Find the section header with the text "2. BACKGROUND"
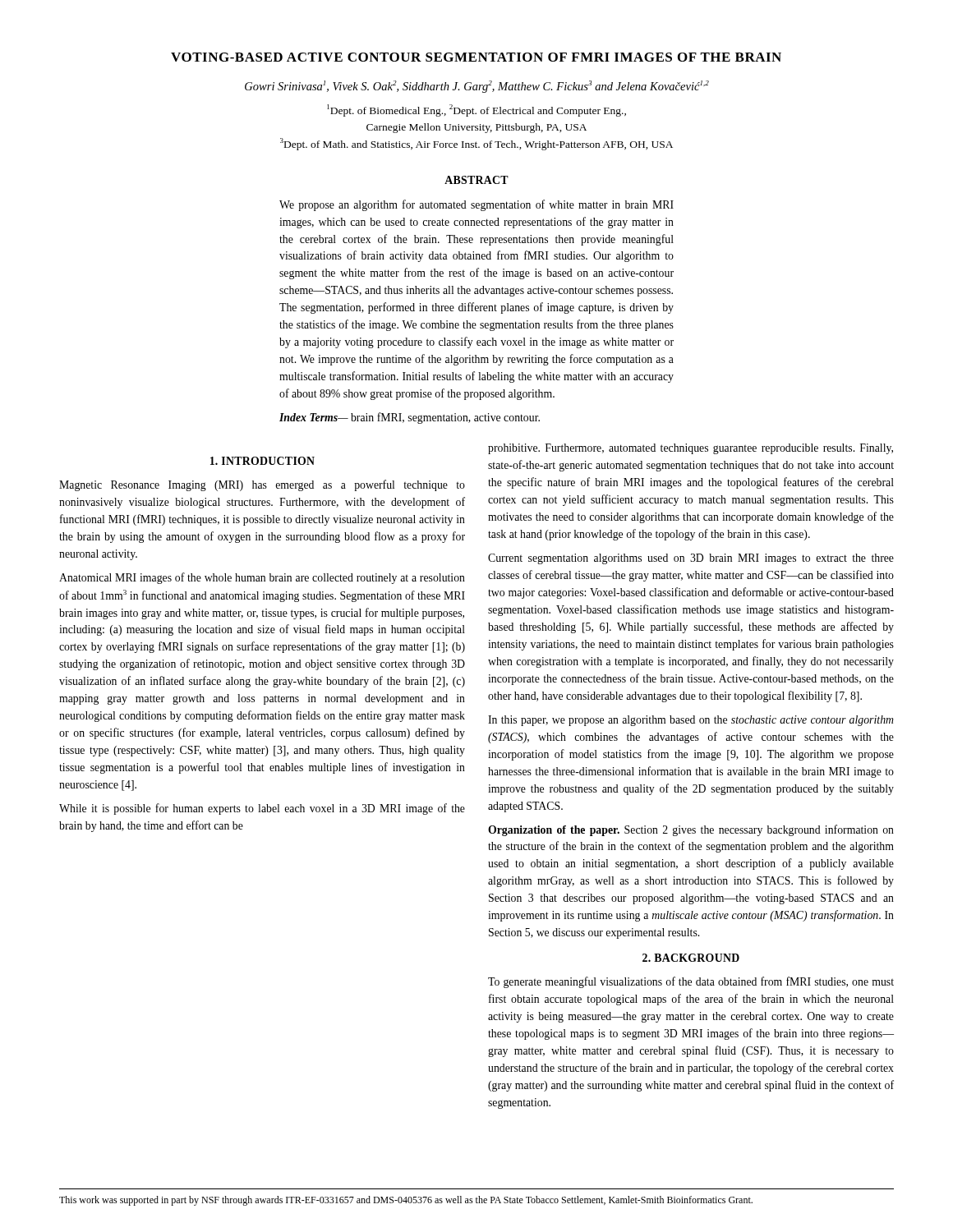 691,958
